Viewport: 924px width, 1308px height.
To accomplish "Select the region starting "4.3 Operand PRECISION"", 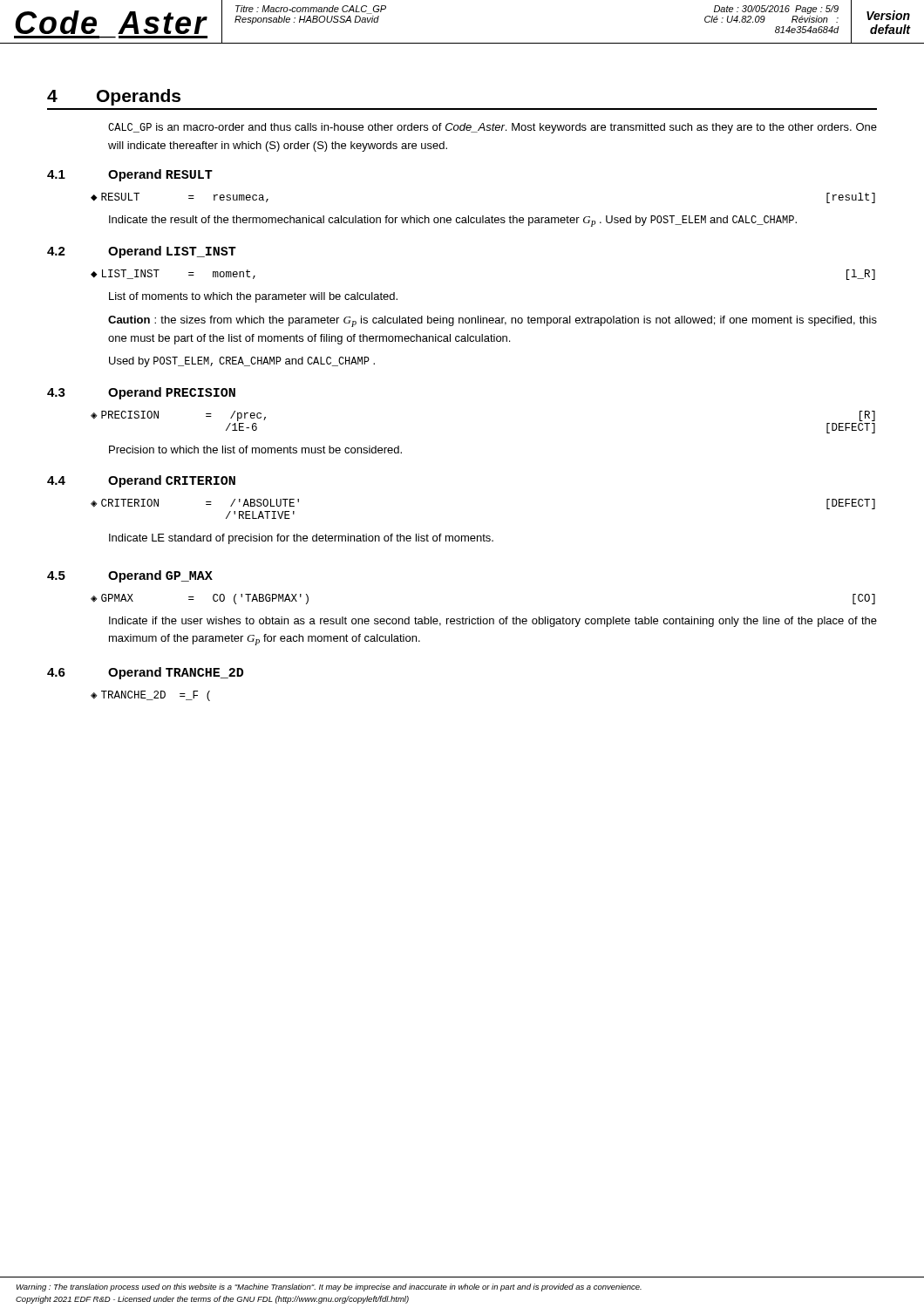I will (142, 393).
